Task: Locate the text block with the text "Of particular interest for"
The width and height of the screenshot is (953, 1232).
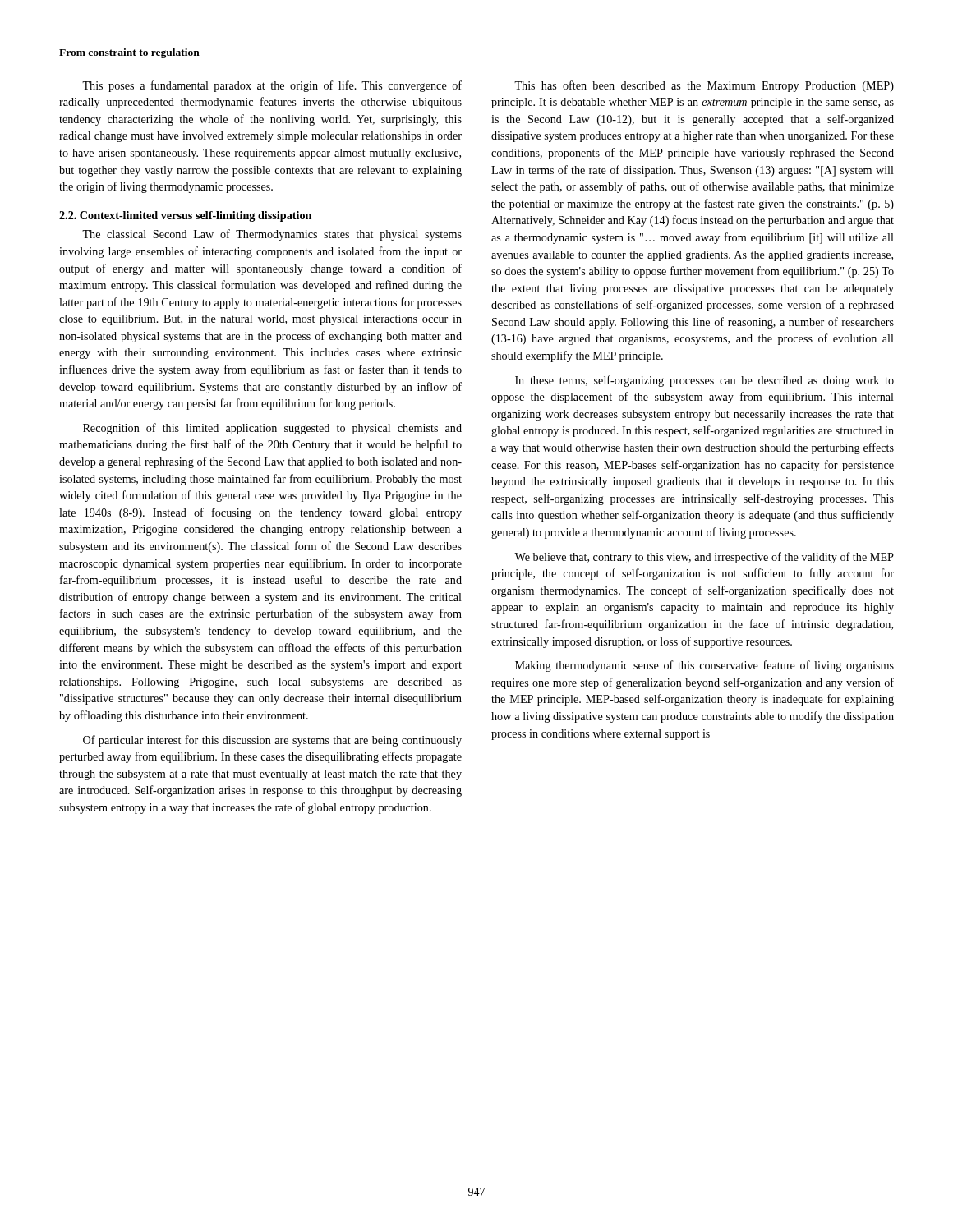Action: pyautogui.click(x=260, y=774)
